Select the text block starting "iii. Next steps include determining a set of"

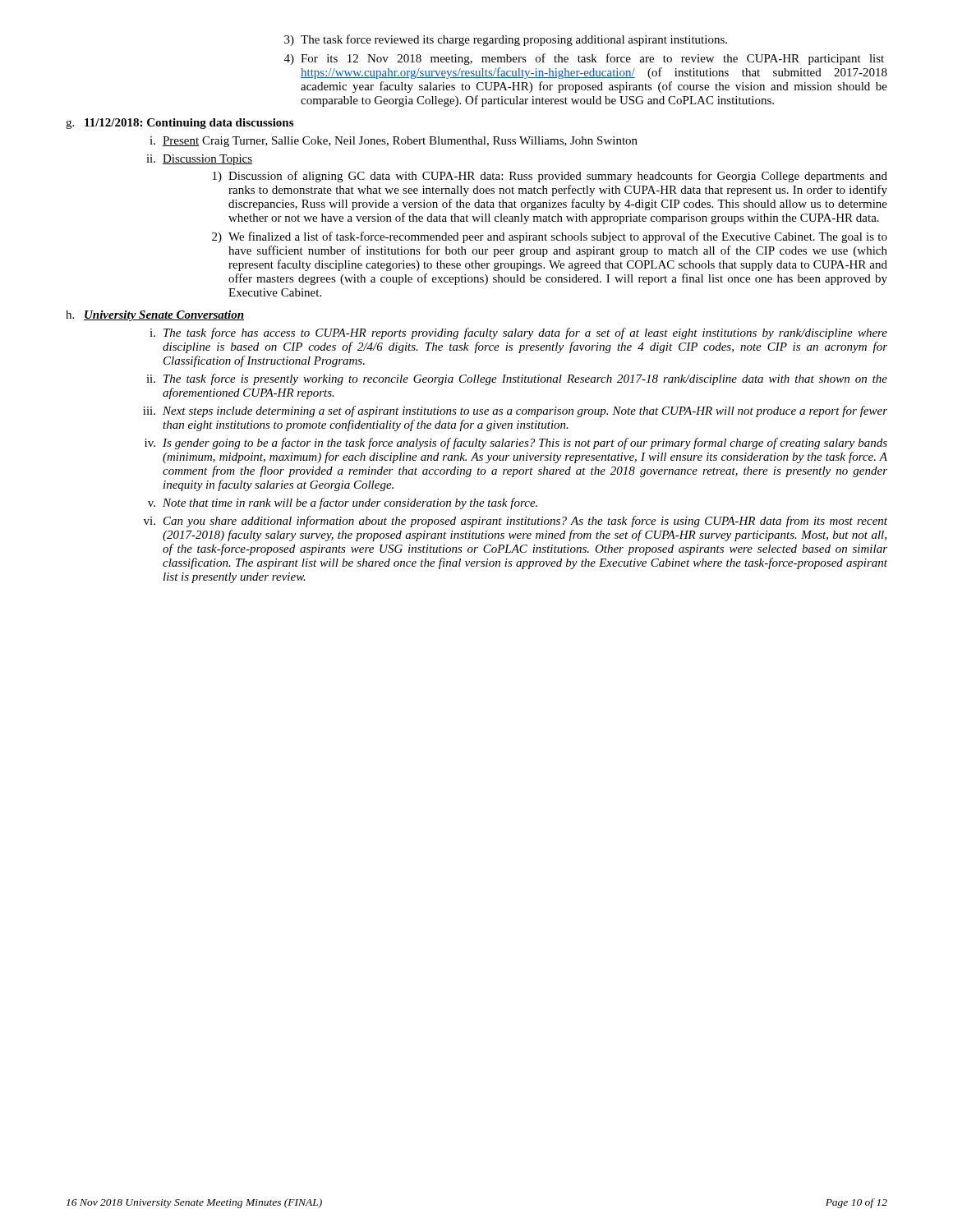[509, 418]
